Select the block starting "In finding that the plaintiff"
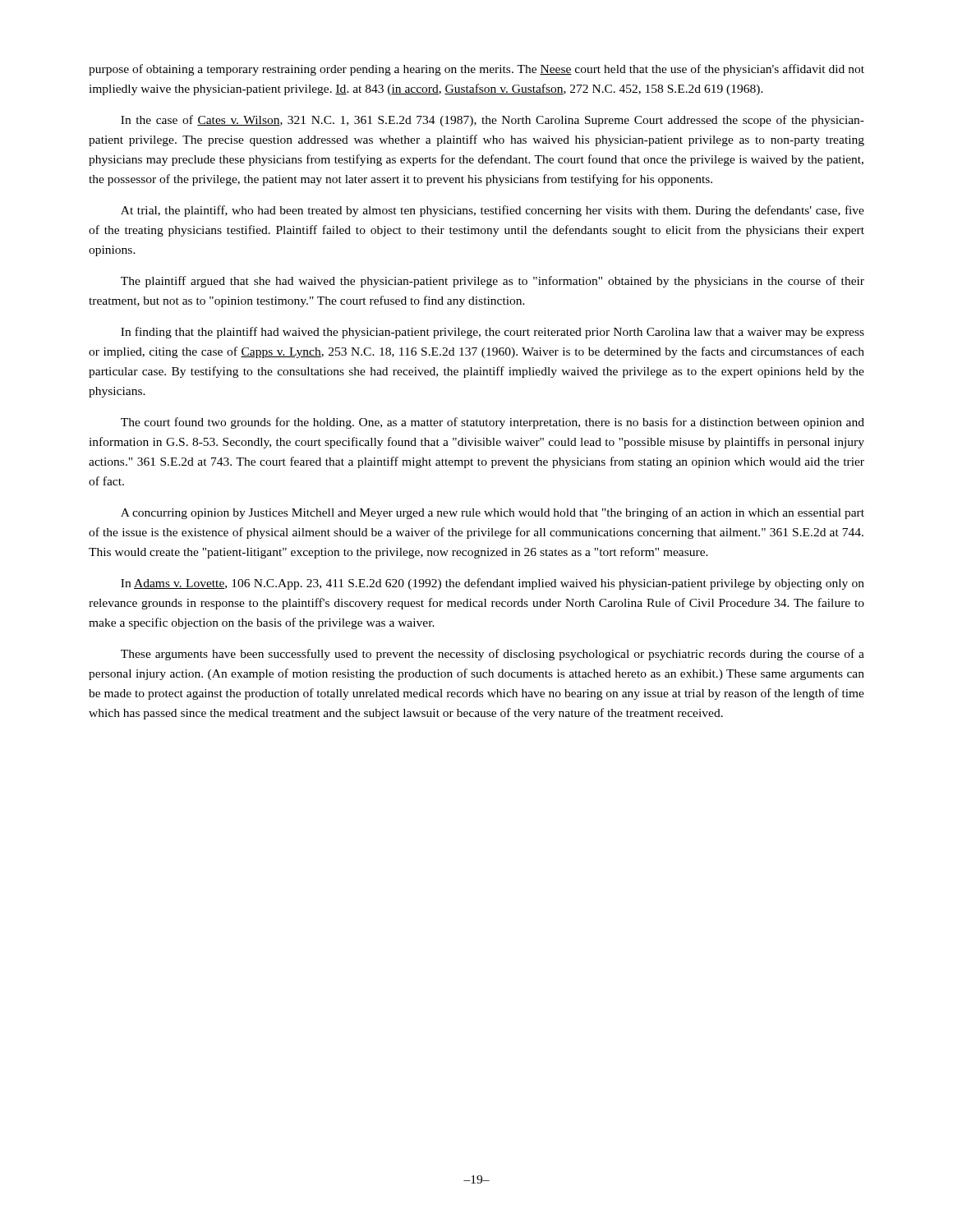953x1232 pixels. [476, 361]
